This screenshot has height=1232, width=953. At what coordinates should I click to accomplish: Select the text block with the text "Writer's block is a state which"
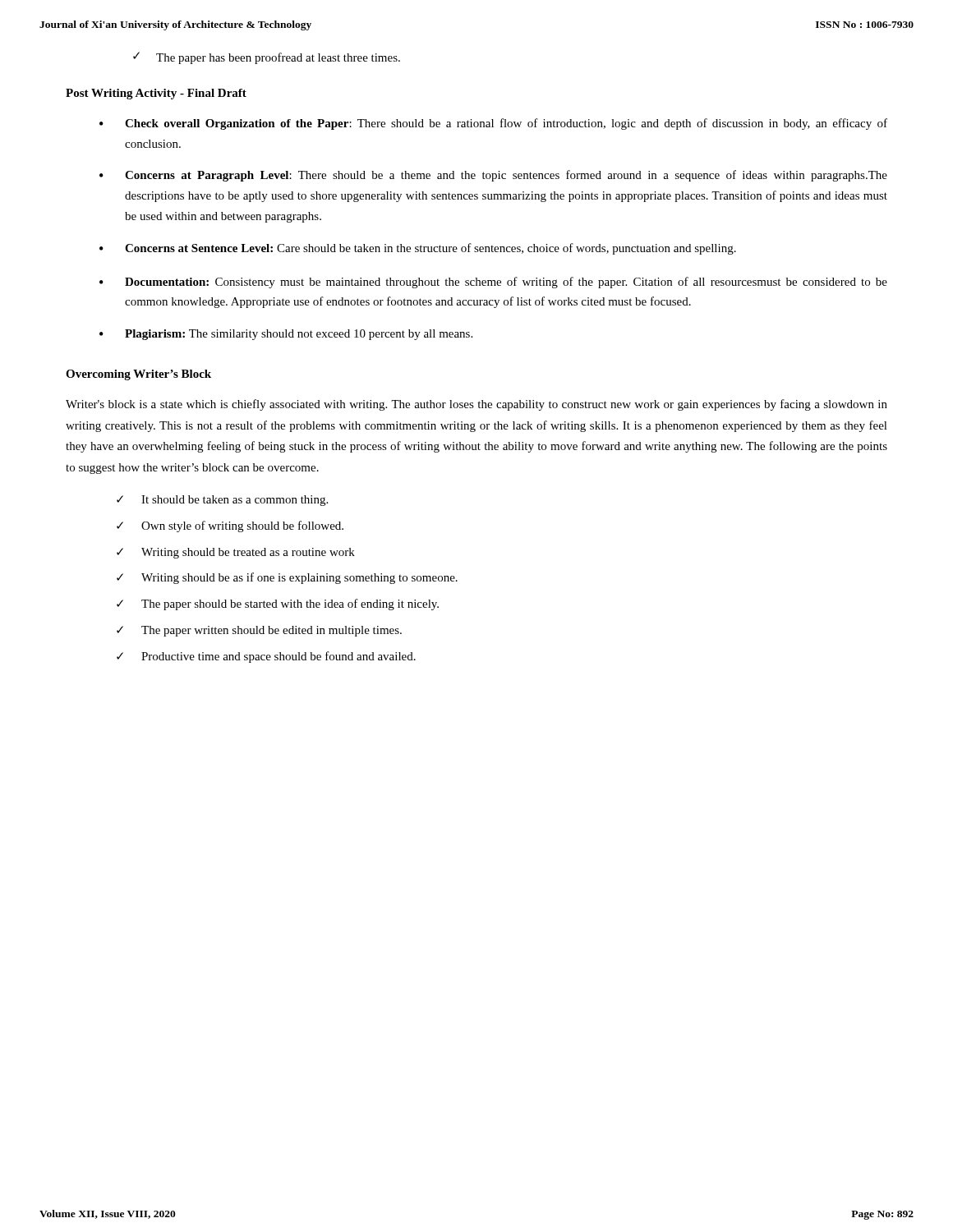[x=476, y=436]
